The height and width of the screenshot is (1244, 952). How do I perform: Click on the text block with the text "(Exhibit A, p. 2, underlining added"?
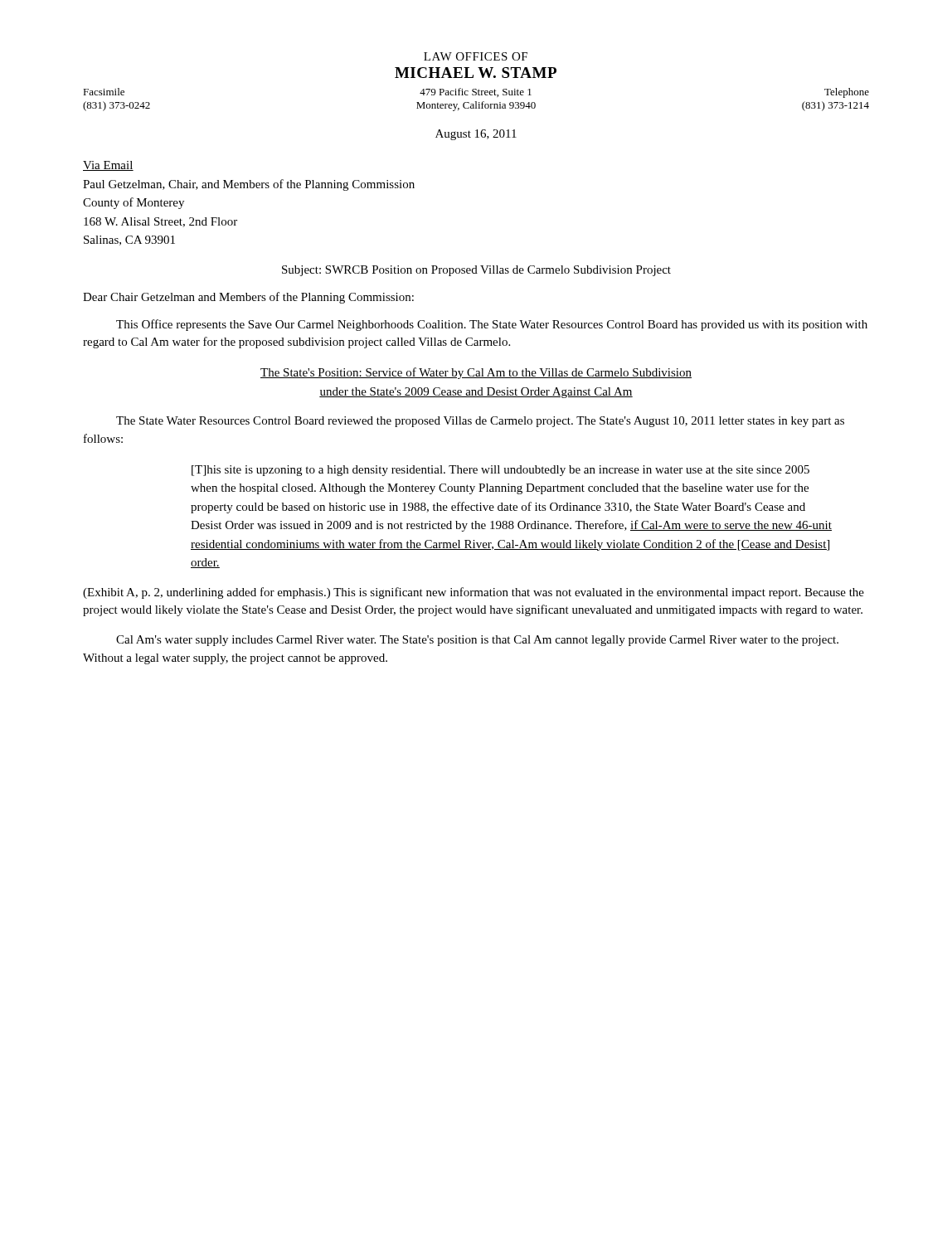tap(474, 601)
